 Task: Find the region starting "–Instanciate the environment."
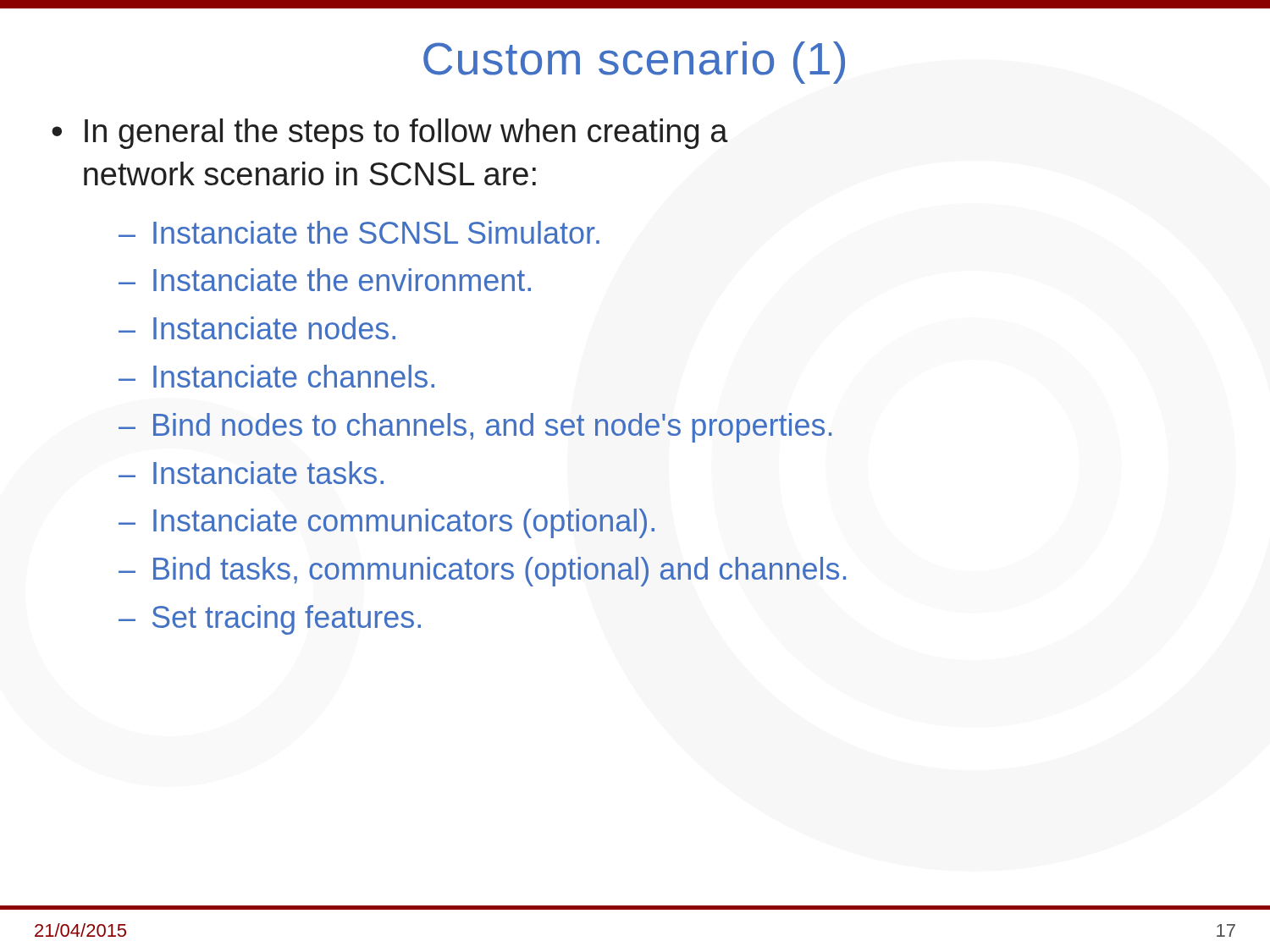(x=326, y=282)
